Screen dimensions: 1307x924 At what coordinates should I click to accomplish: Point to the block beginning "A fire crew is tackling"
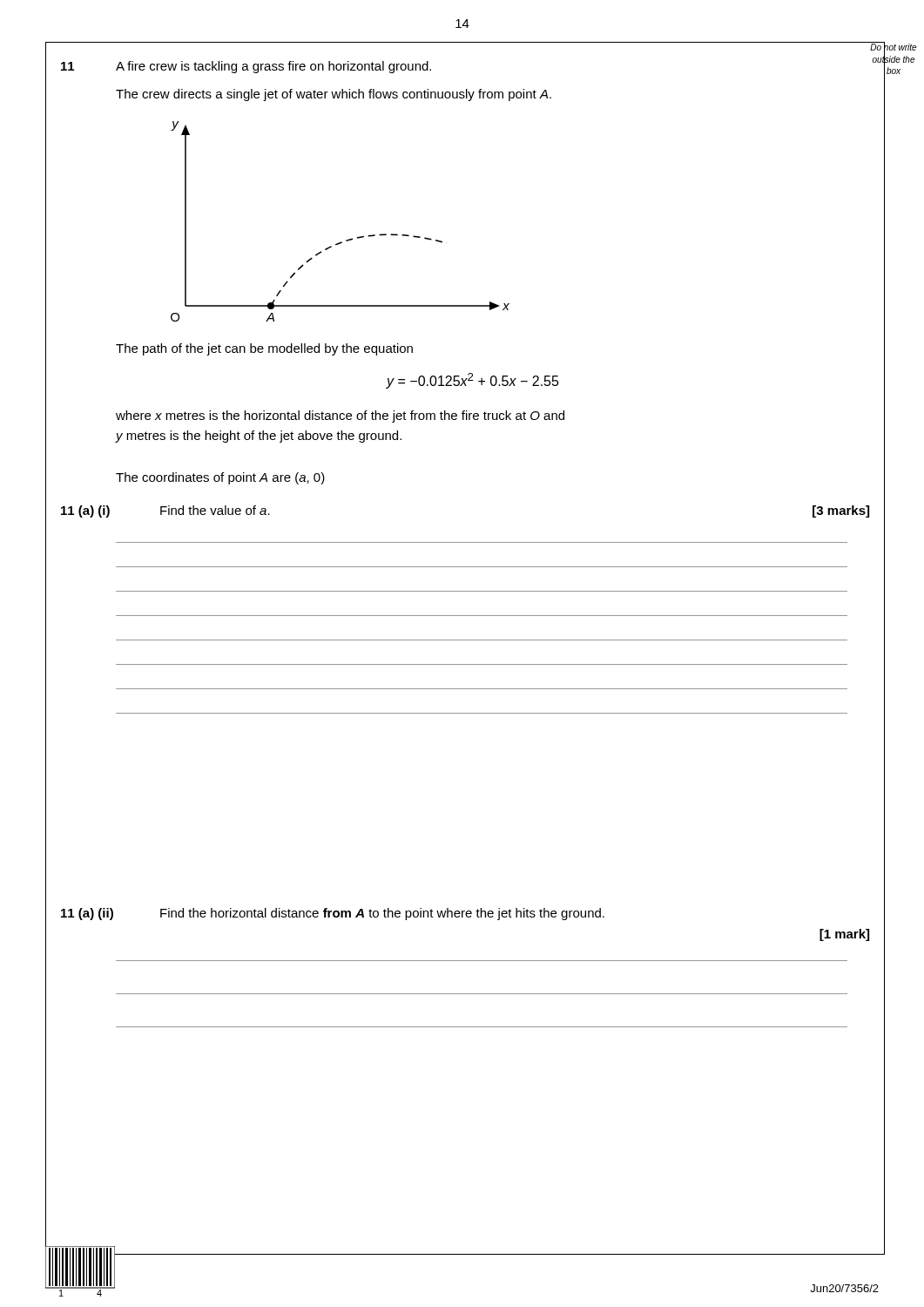coord(274,66)
